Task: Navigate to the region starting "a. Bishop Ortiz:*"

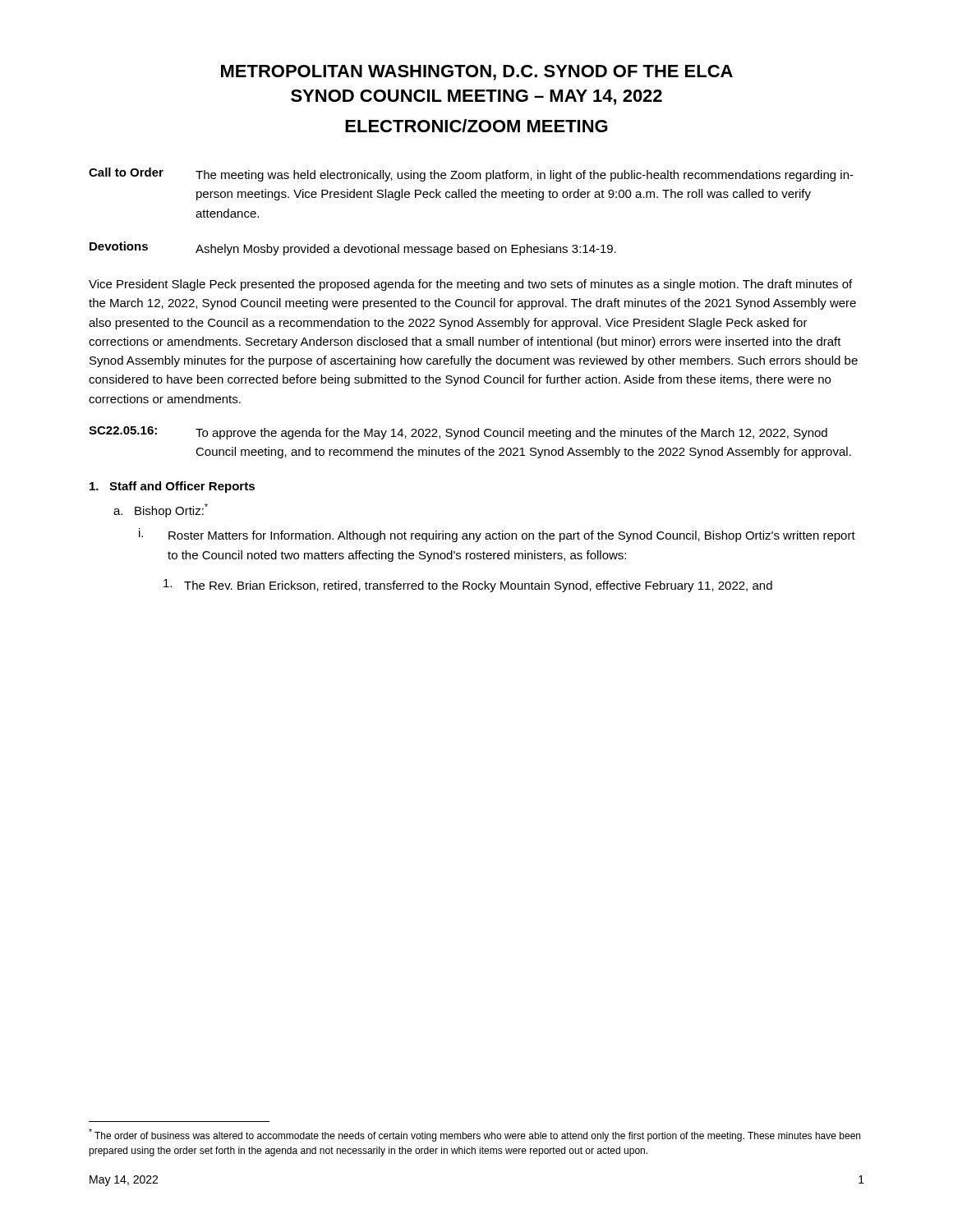Action: (161, 510)
